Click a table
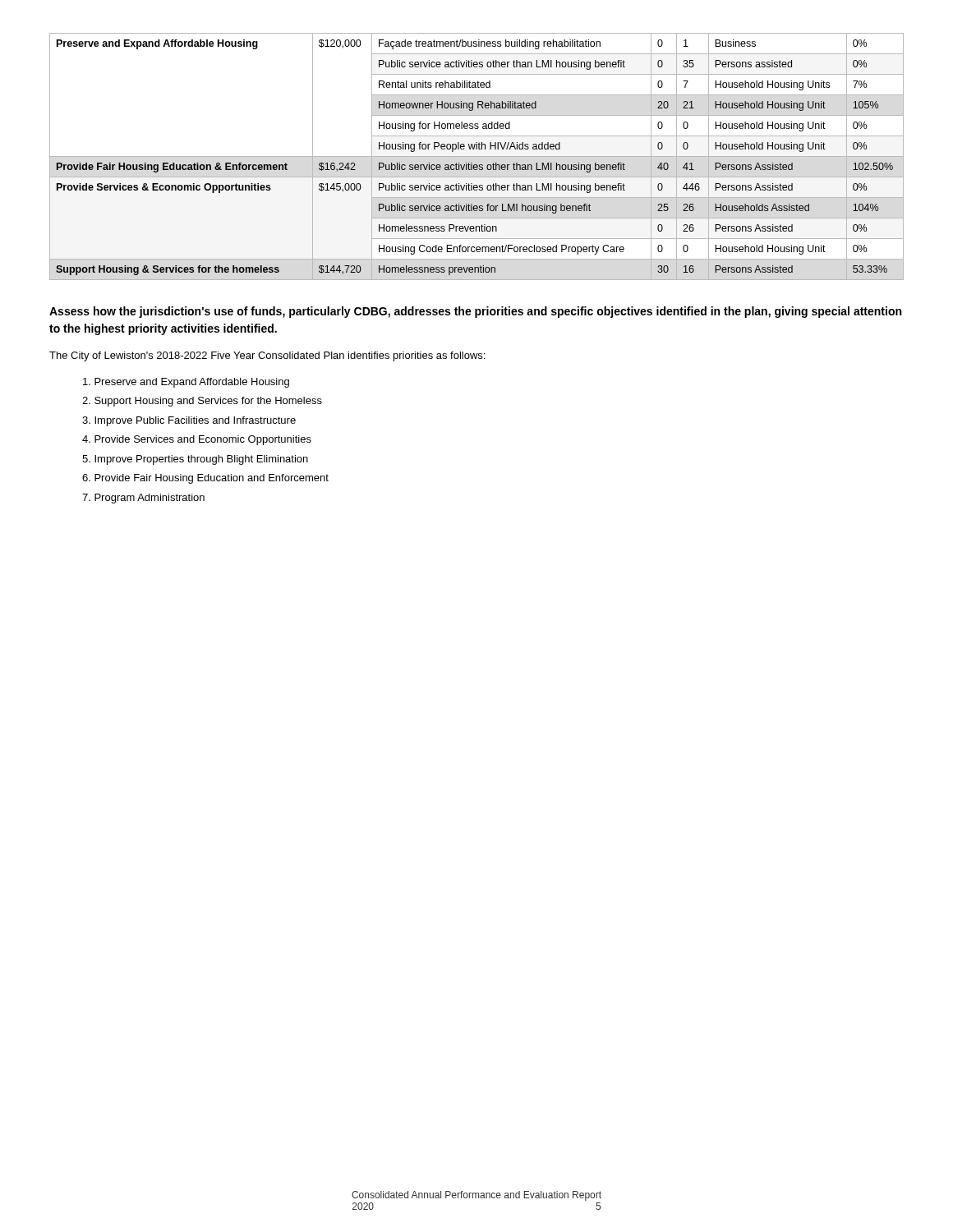Image resolution: width=953 pixels, height=1232 pixels. click(476, 156)
